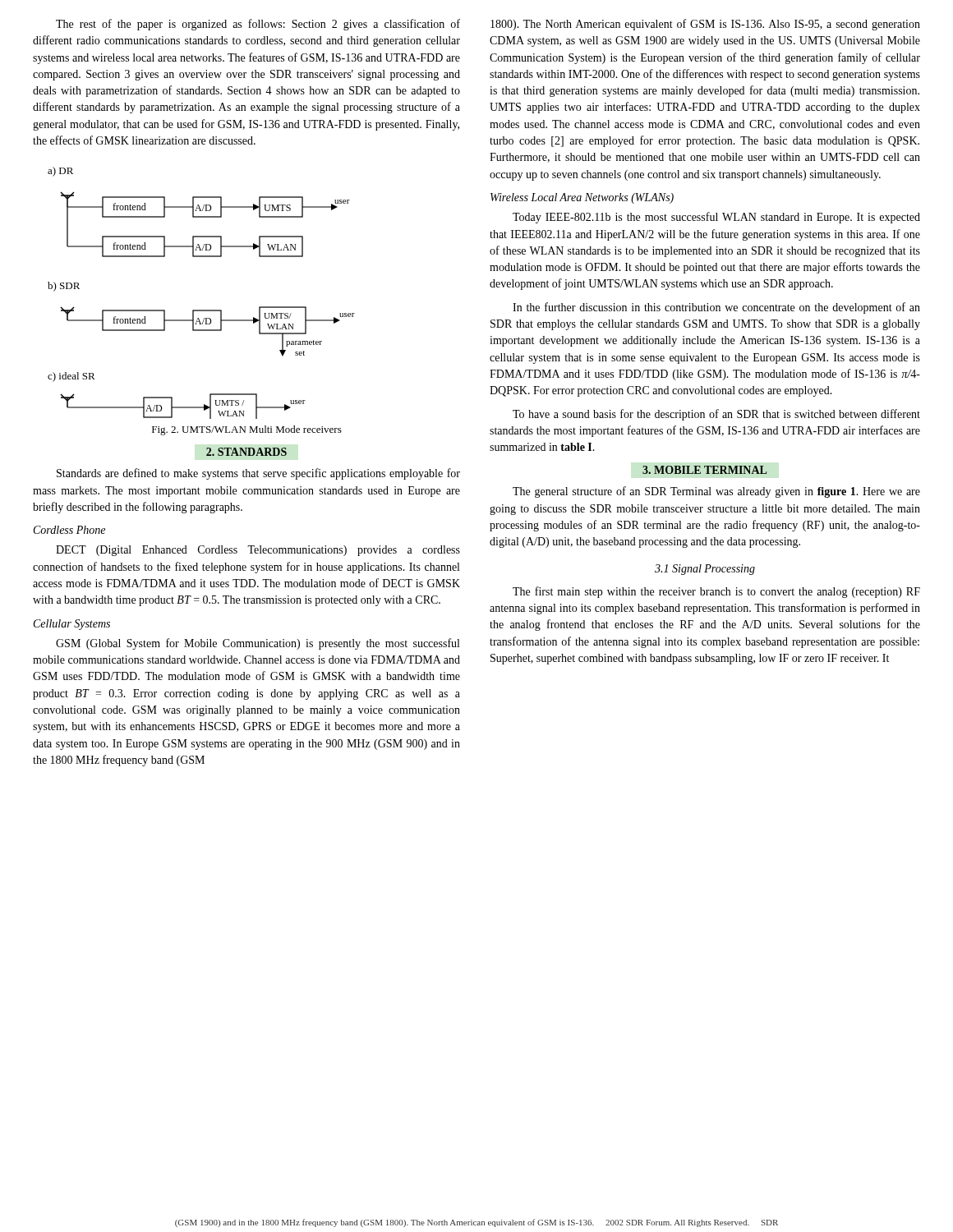Find the schematic
This screenshot has height=1232, width=953.
coord(246,288)
